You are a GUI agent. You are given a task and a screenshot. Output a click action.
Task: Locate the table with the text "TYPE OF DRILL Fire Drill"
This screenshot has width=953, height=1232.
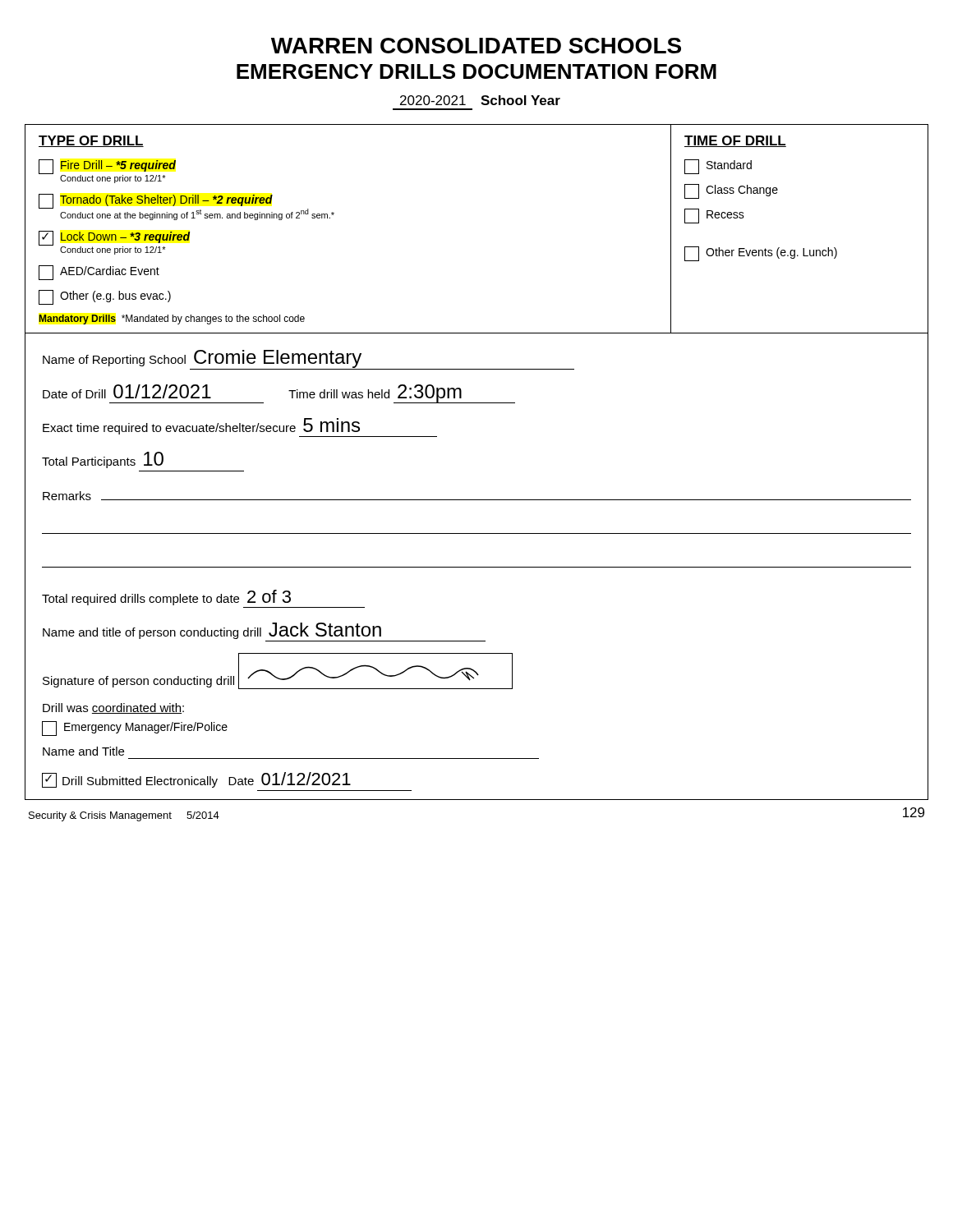(476, 462)
